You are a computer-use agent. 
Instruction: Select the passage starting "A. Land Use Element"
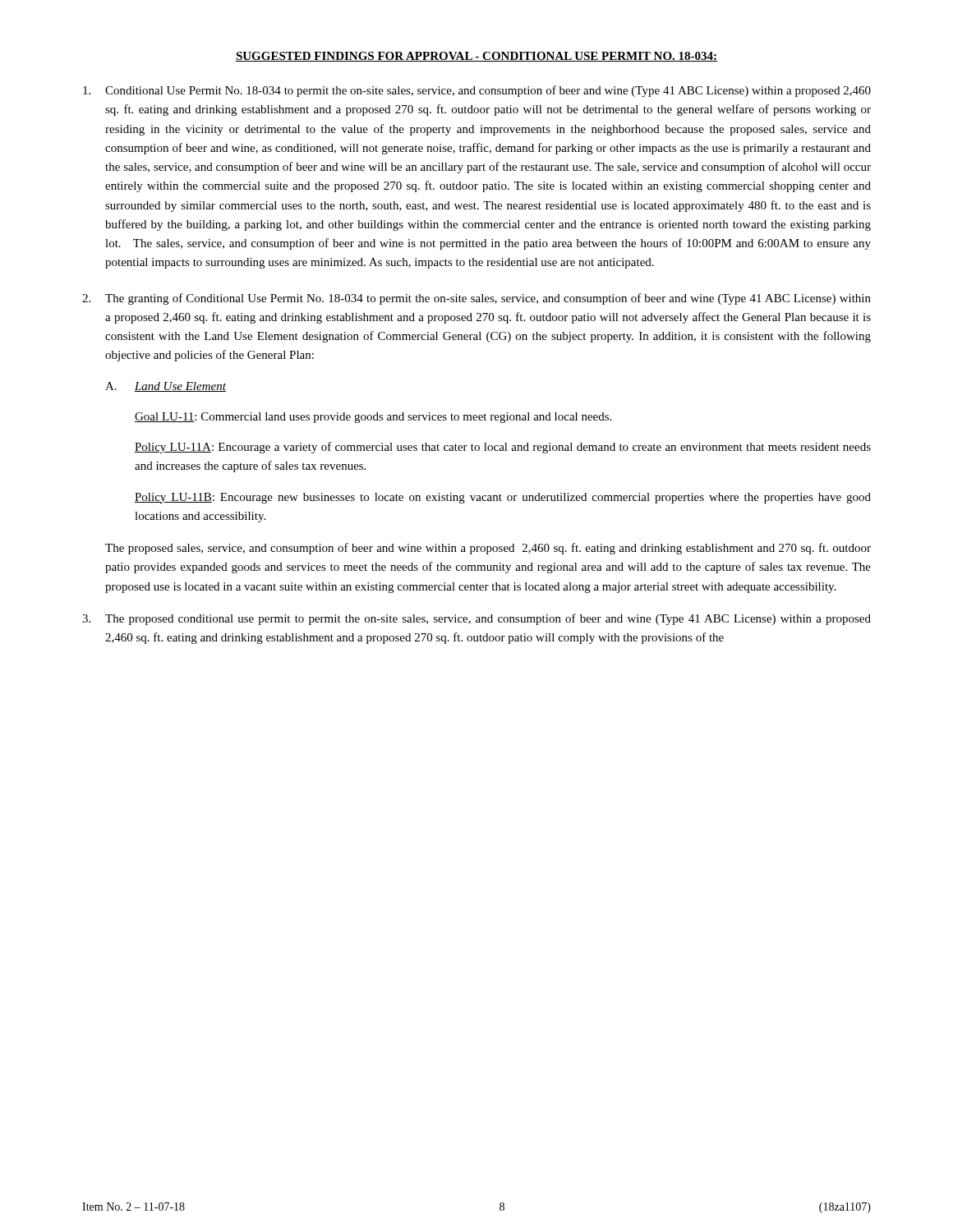pyautogui.click(x=165, y=386)
